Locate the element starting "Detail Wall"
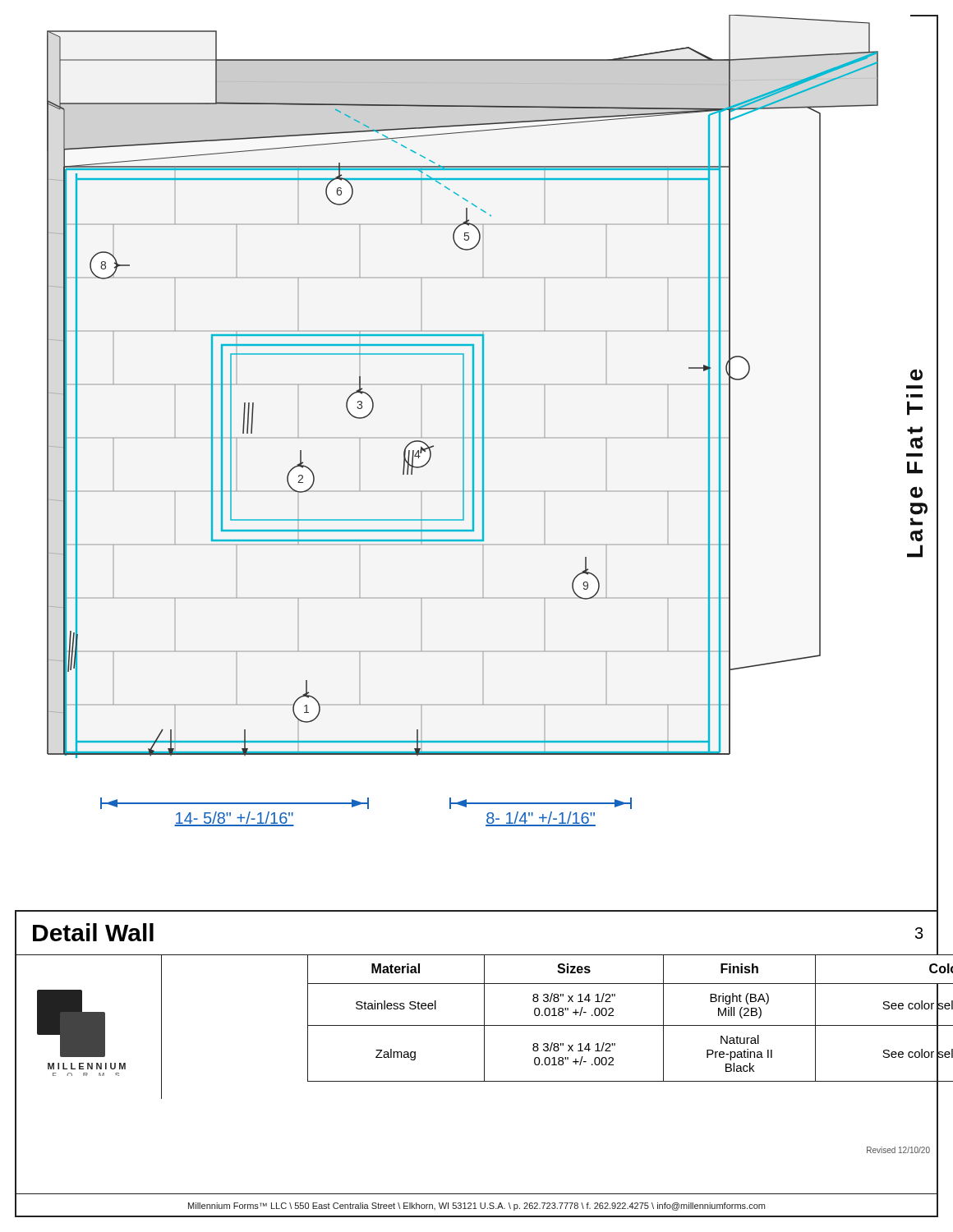The width and height of the screenshot is (953, 1232). point(93,933)
